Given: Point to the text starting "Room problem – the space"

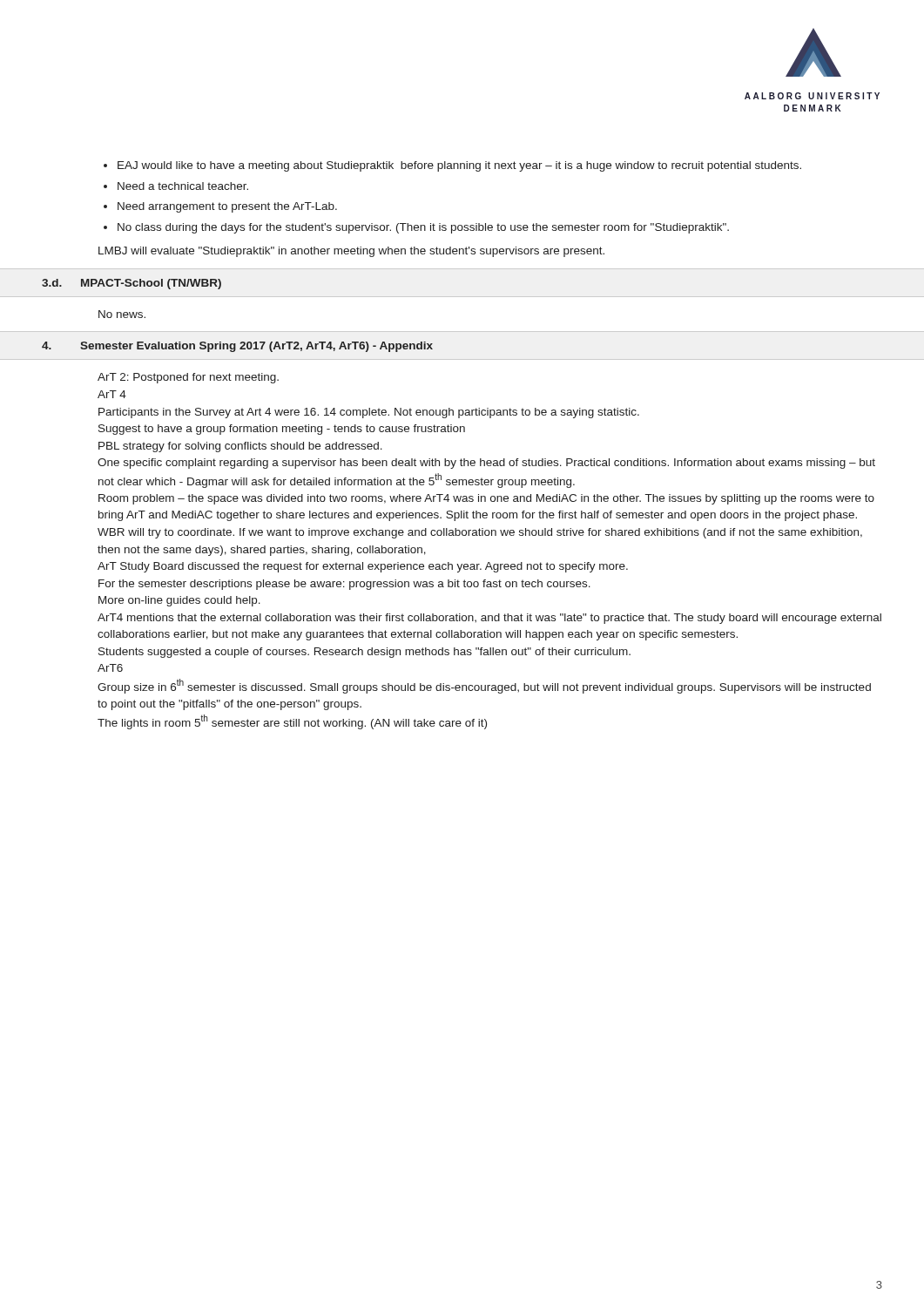Looking at the screenshot, I should (x=490, y=507).
